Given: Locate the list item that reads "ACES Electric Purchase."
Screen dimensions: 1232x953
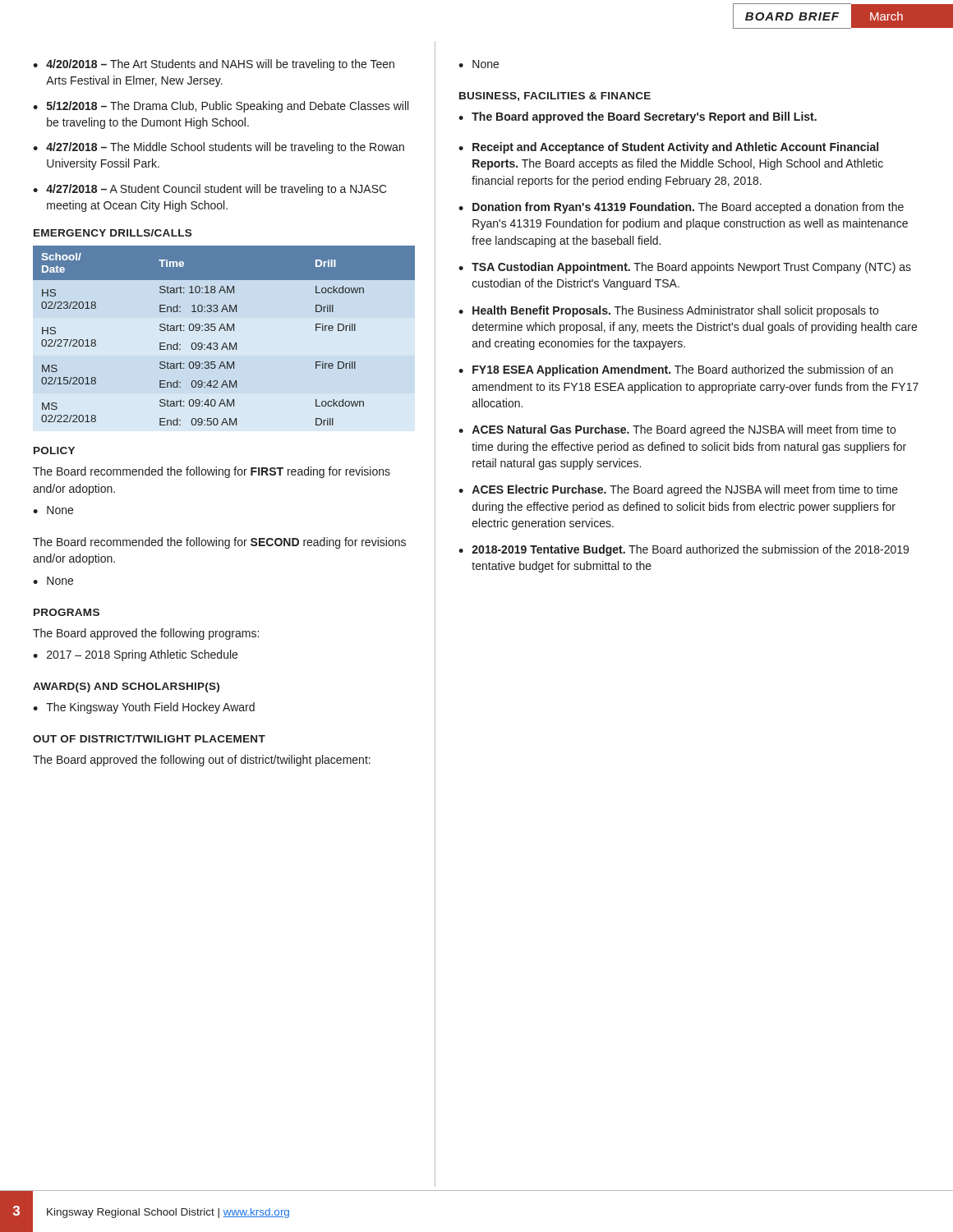Looking at the screenshot, I should click(x=696, y=506).
